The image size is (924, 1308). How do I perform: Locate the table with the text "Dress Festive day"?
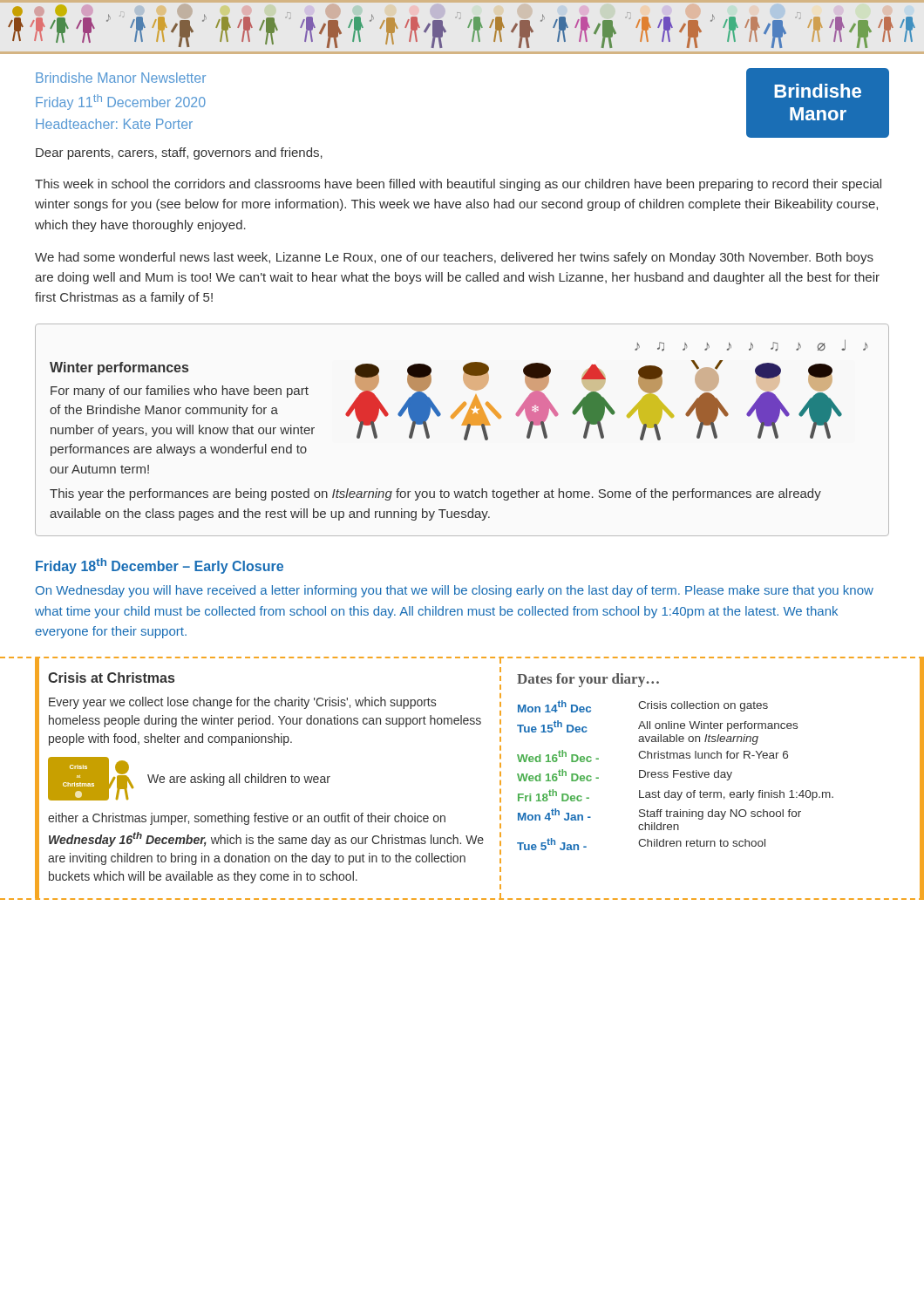[x=712, y=776]
